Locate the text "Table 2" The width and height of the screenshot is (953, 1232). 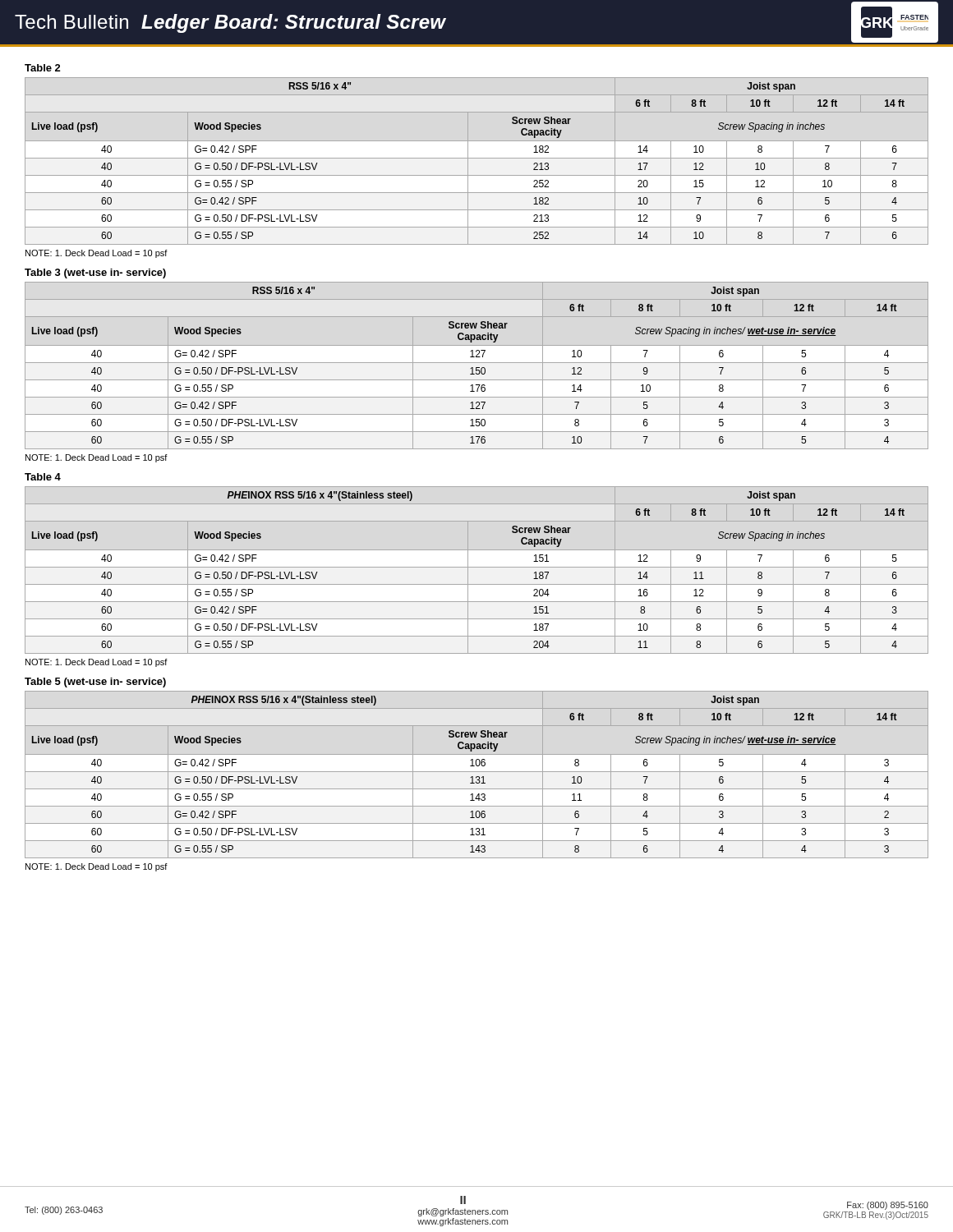click(43, 68)
